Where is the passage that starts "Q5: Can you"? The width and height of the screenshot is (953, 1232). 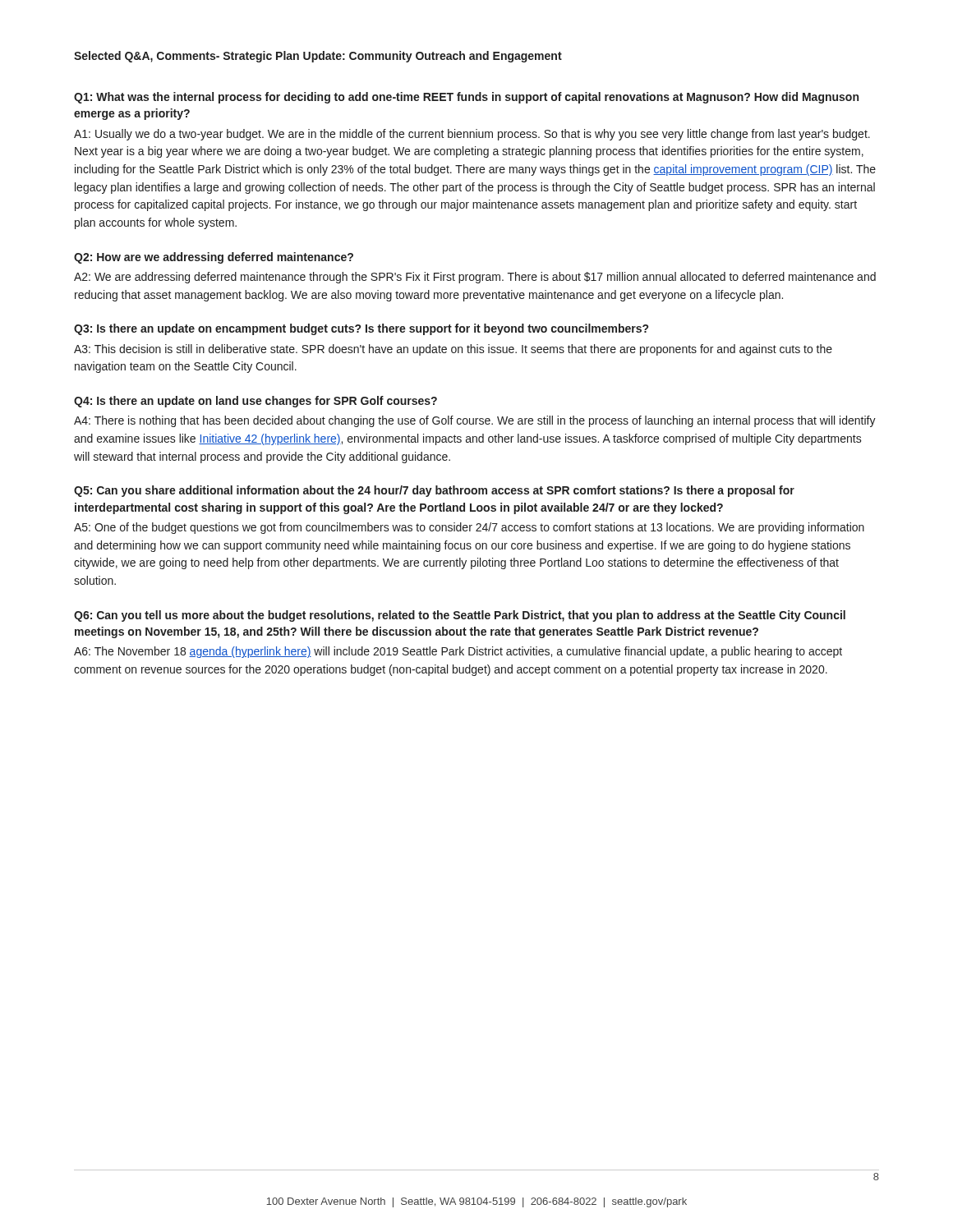(x=476, y=536)
